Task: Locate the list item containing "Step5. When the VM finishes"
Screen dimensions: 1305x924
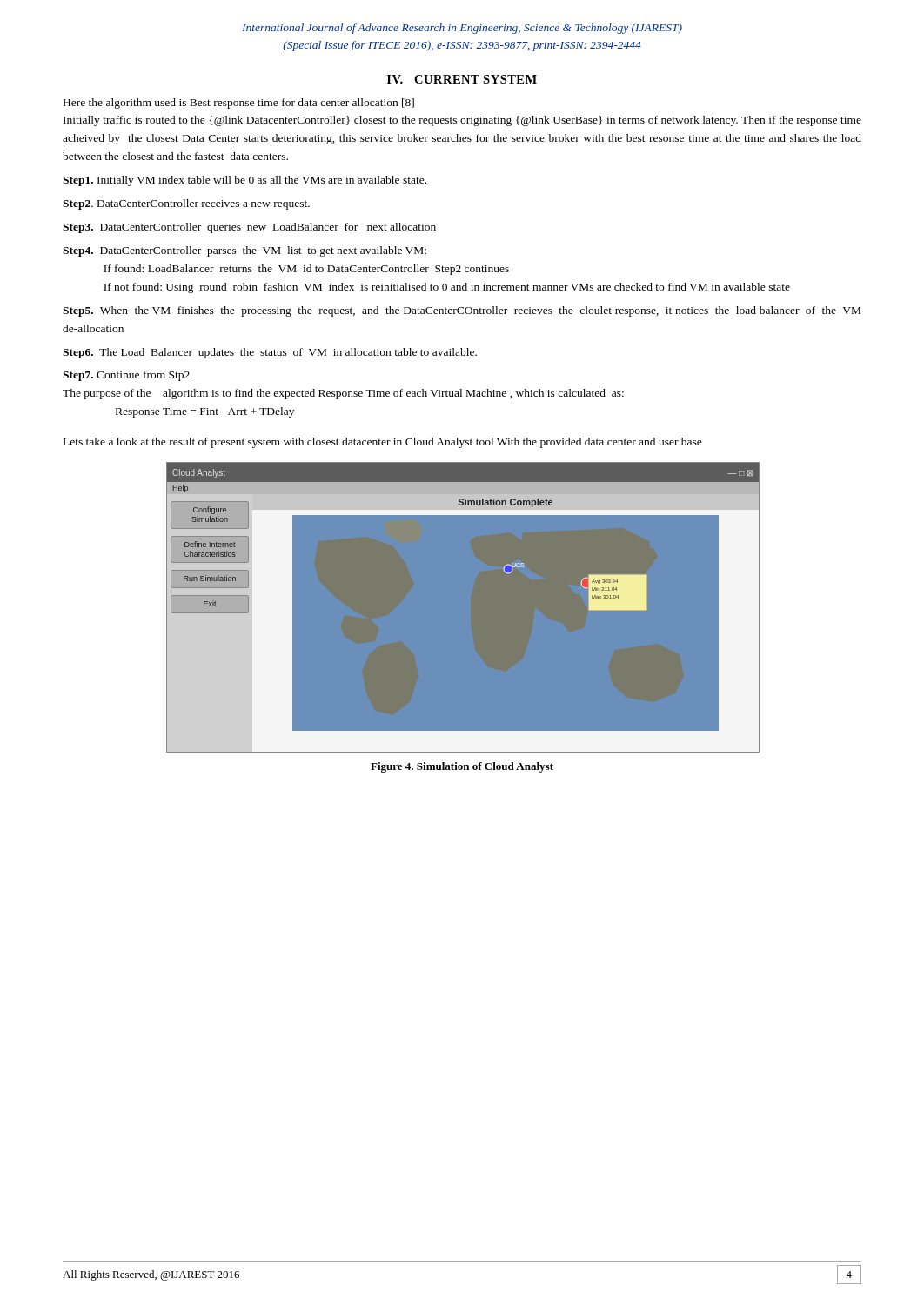Action: coord(462,319)
